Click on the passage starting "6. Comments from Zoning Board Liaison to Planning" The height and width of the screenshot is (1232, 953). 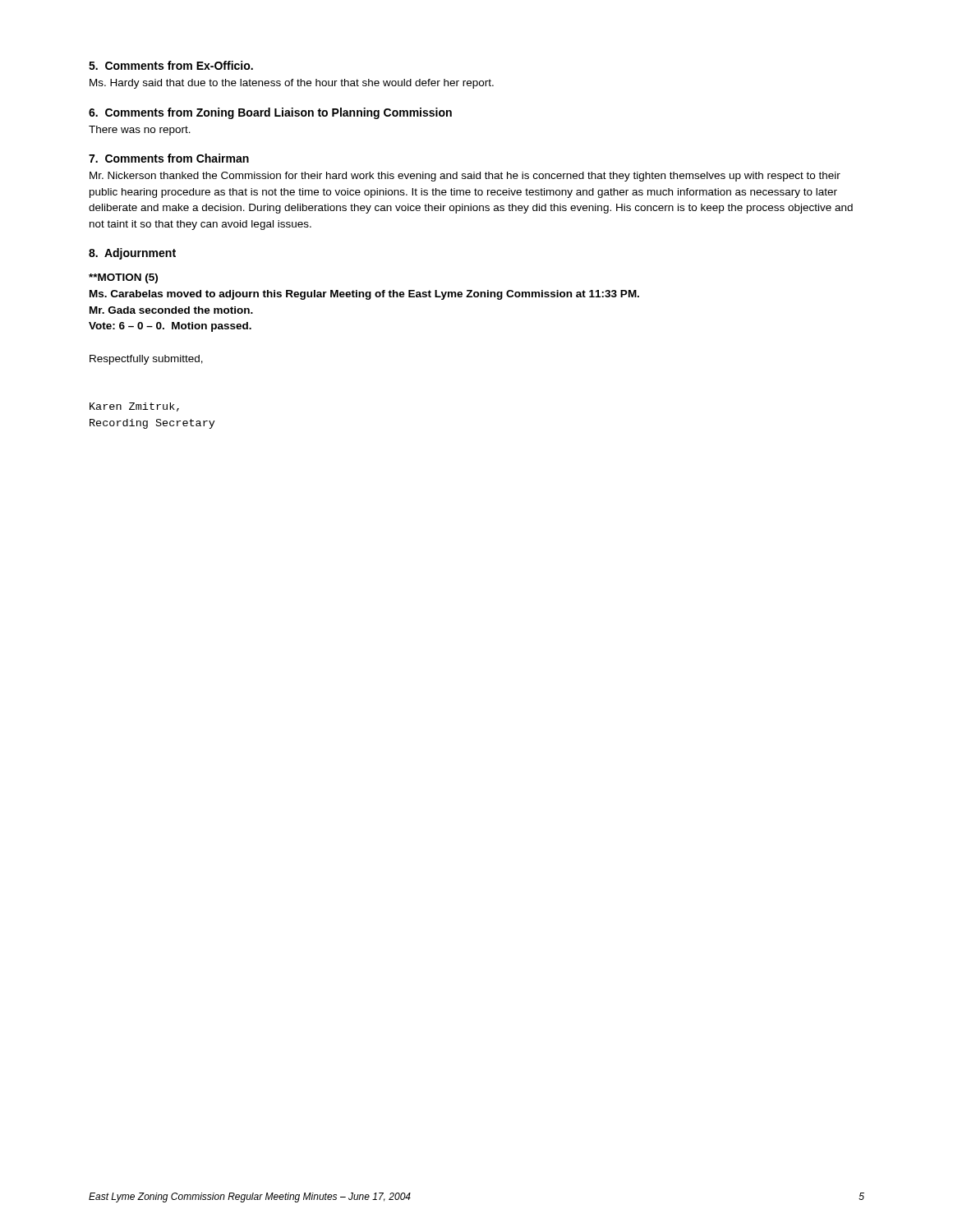tap(271, 112)
